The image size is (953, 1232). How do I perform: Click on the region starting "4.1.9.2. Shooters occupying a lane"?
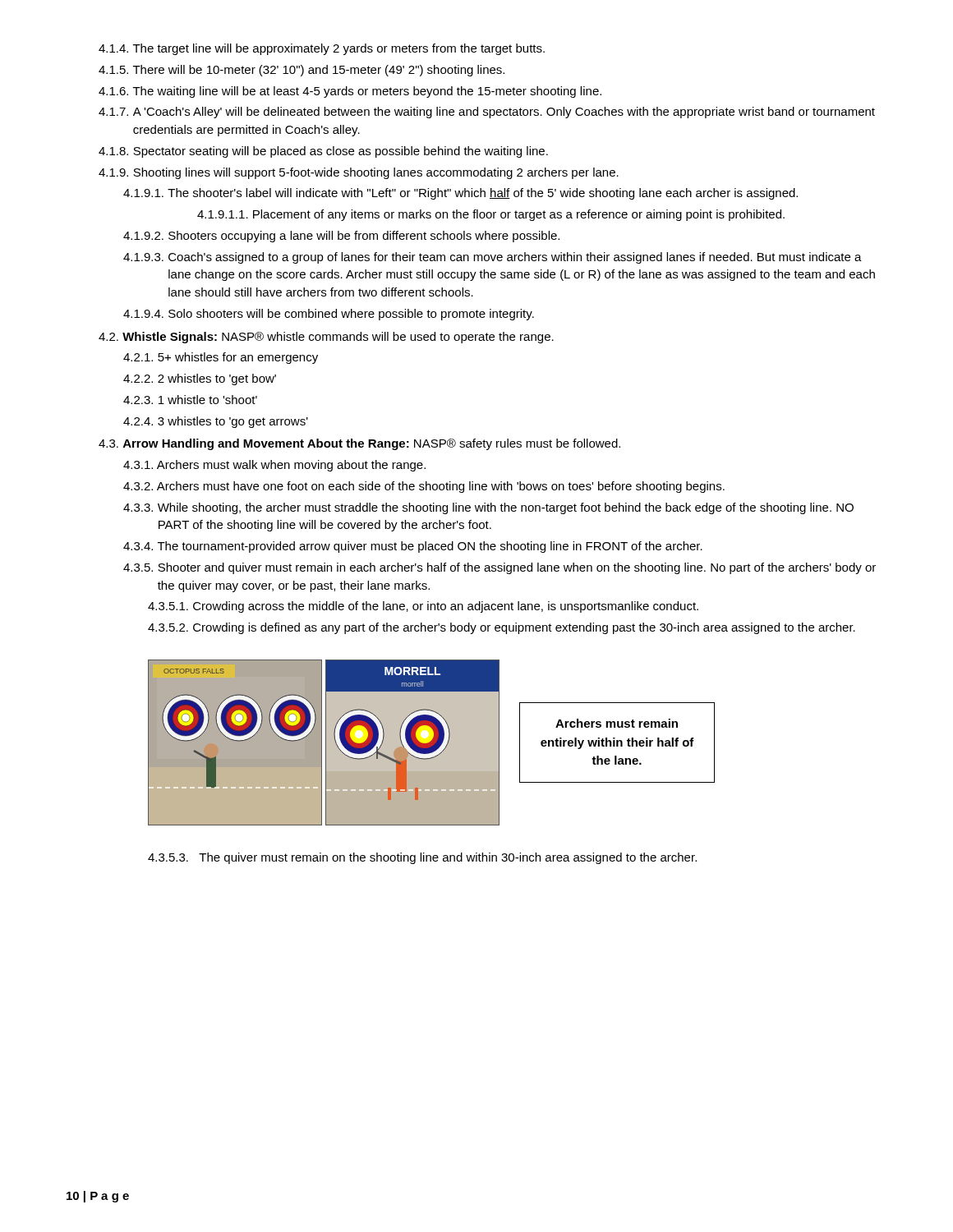[x=342, y=235]
